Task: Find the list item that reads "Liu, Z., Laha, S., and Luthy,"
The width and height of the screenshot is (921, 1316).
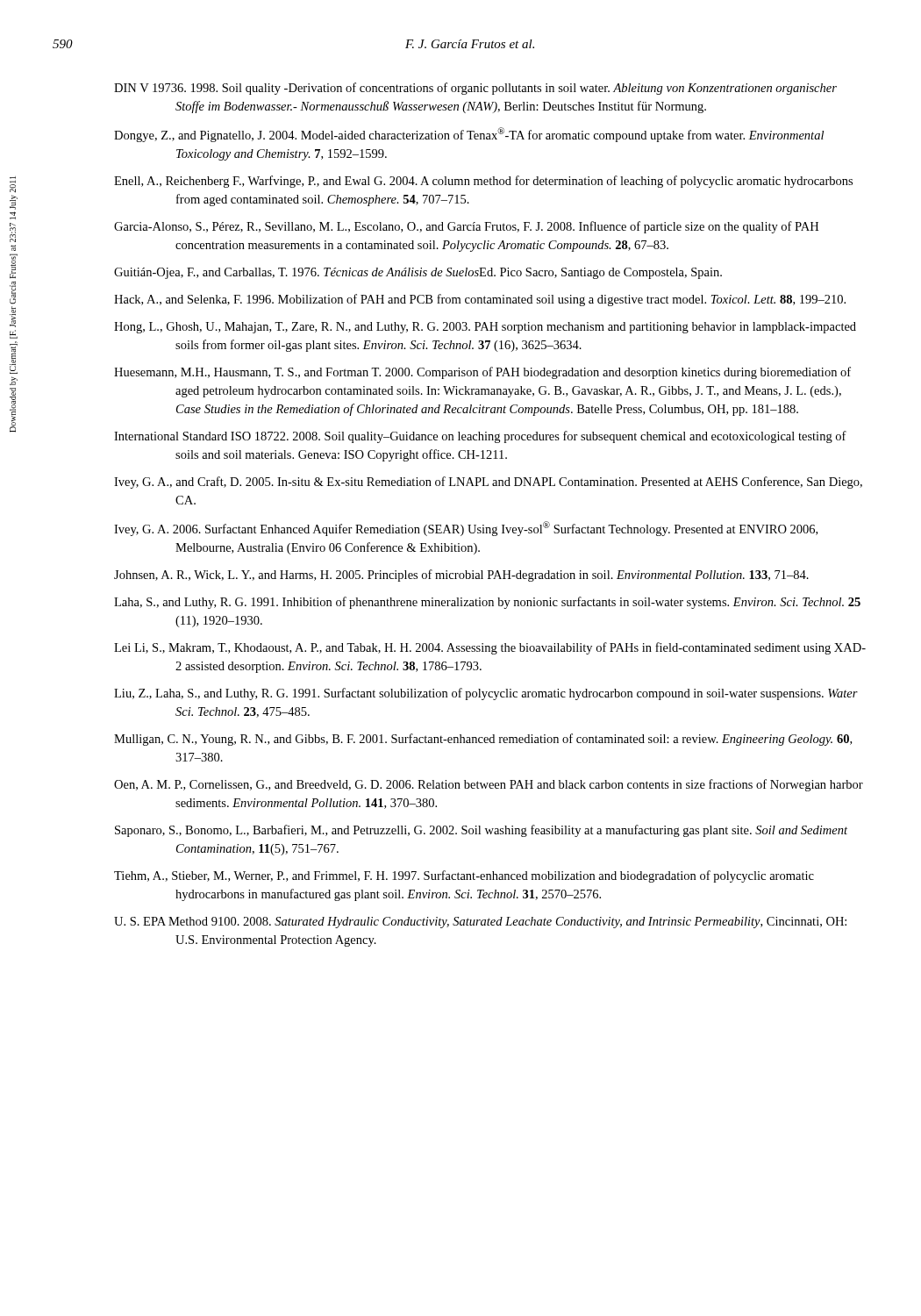Action: point(486,702)
